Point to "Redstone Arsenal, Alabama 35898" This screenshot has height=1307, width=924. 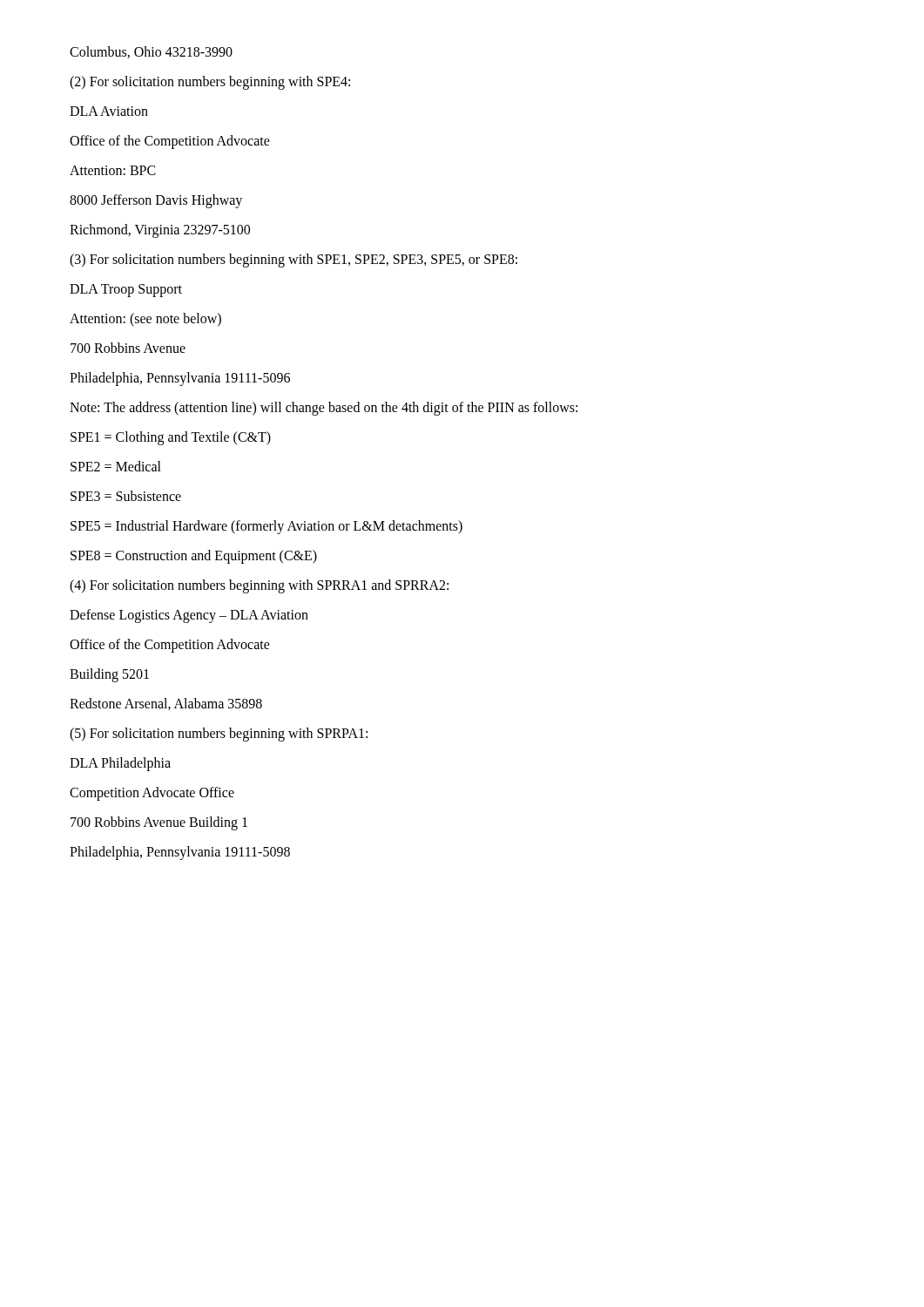click(x=166, y=704)
